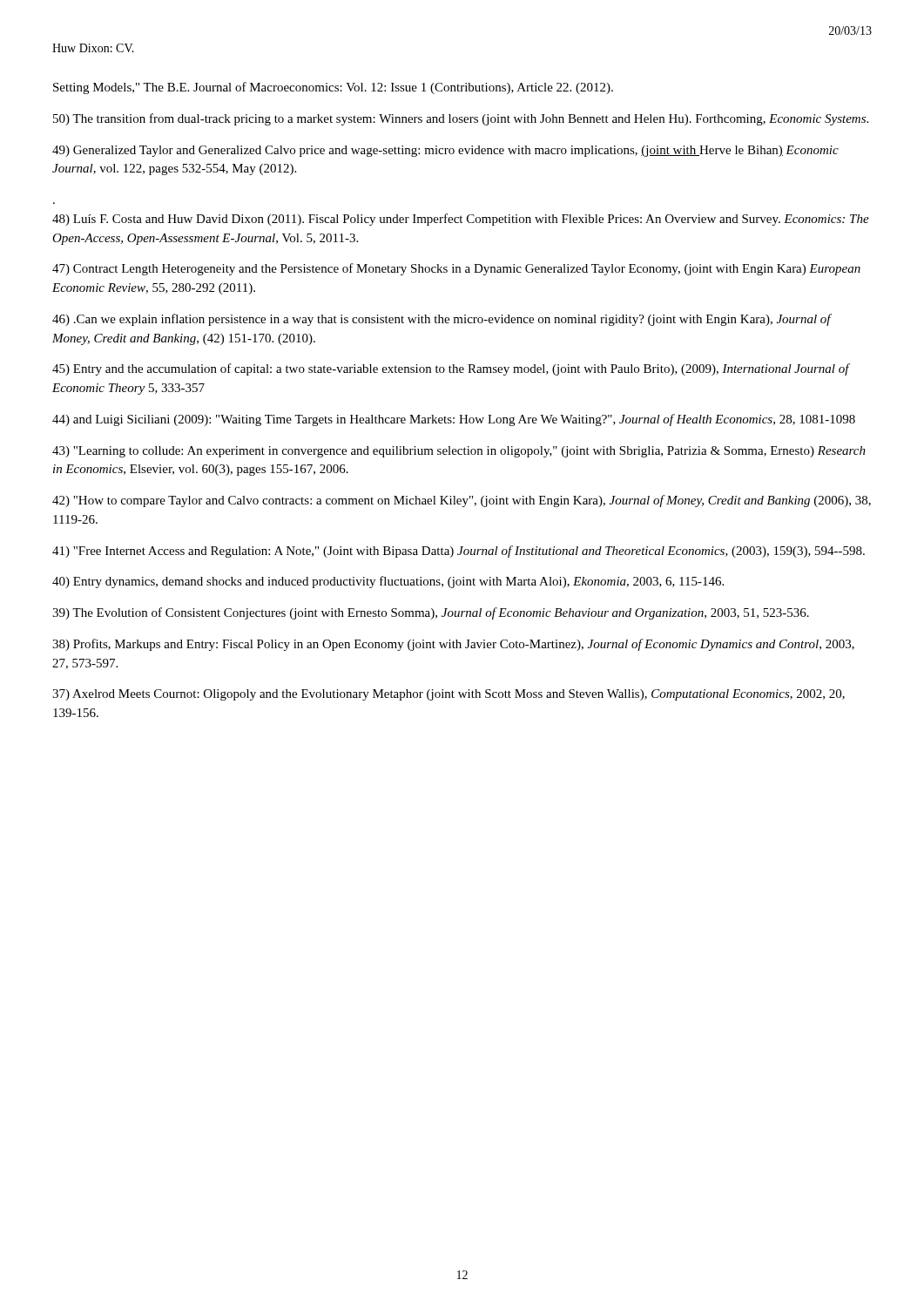Image resolution: width=924 pixels, height=1307 pixels.
Task: Find the region starting "42) "How to compare Taylor and Calvo contracts:"
Action: pos(462,510)
